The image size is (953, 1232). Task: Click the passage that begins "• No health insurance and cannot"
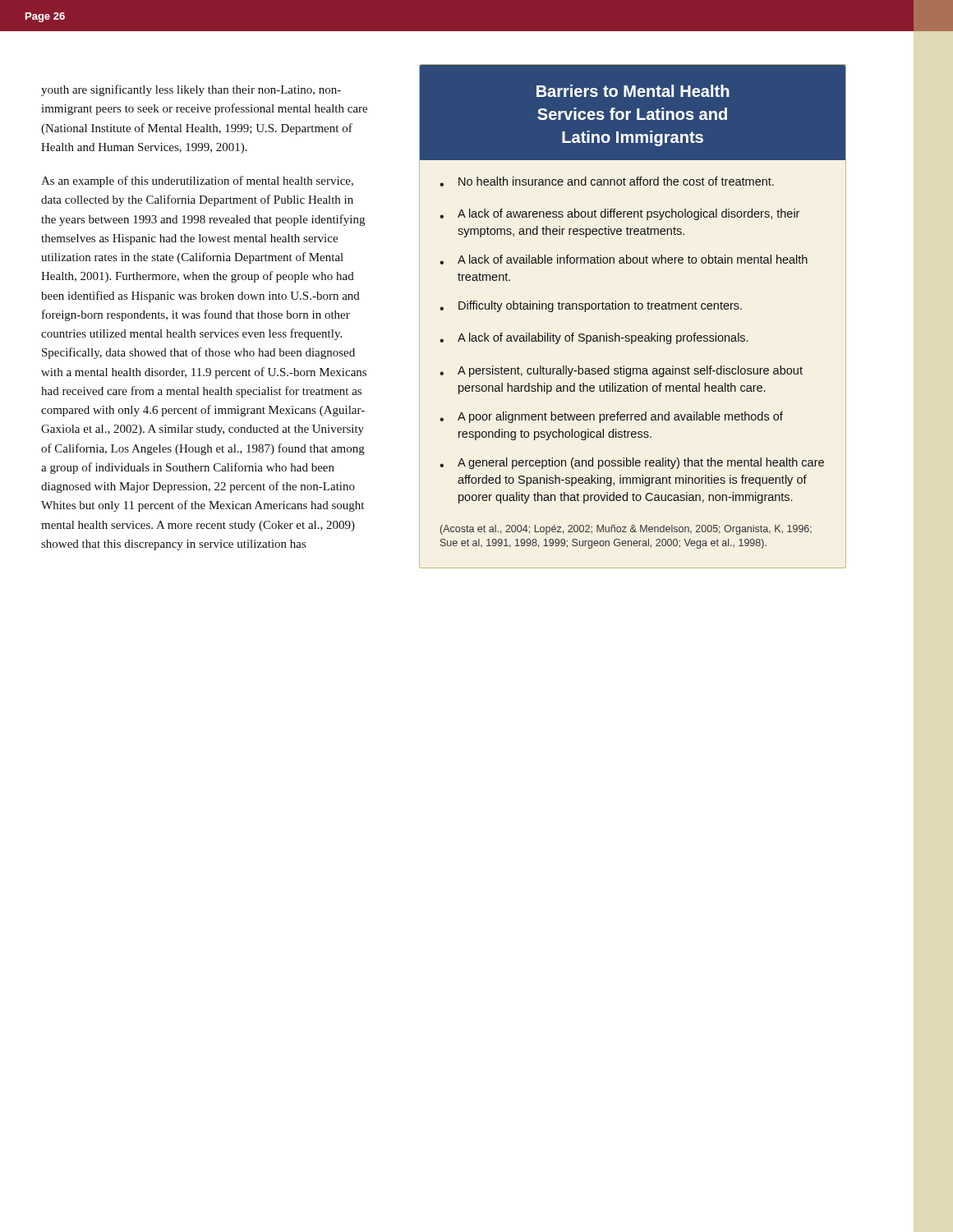[x=633, y=184]
